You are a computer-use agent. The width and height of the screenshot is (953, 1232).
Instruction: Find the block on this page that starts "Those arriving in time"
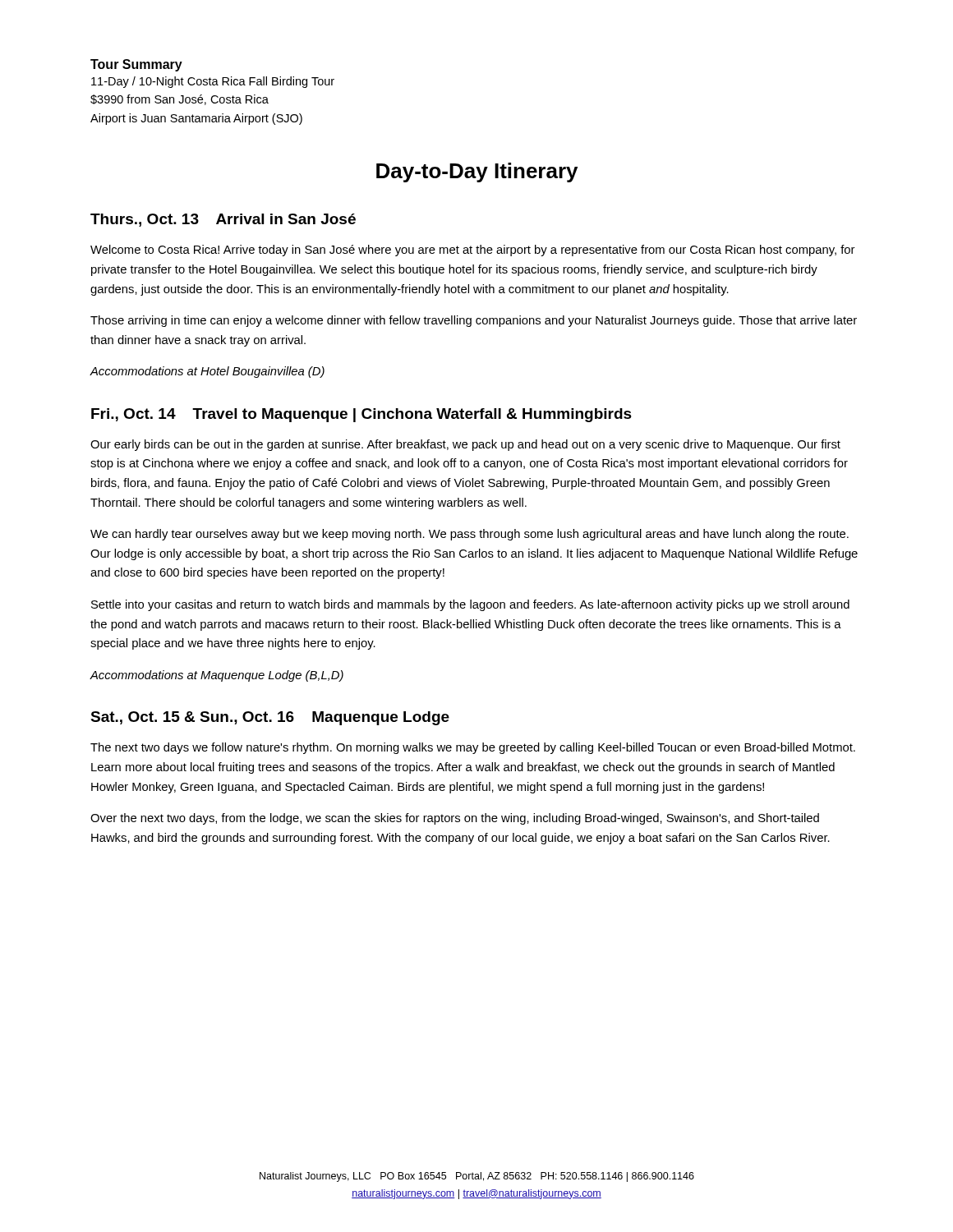[x=474, y=321]
